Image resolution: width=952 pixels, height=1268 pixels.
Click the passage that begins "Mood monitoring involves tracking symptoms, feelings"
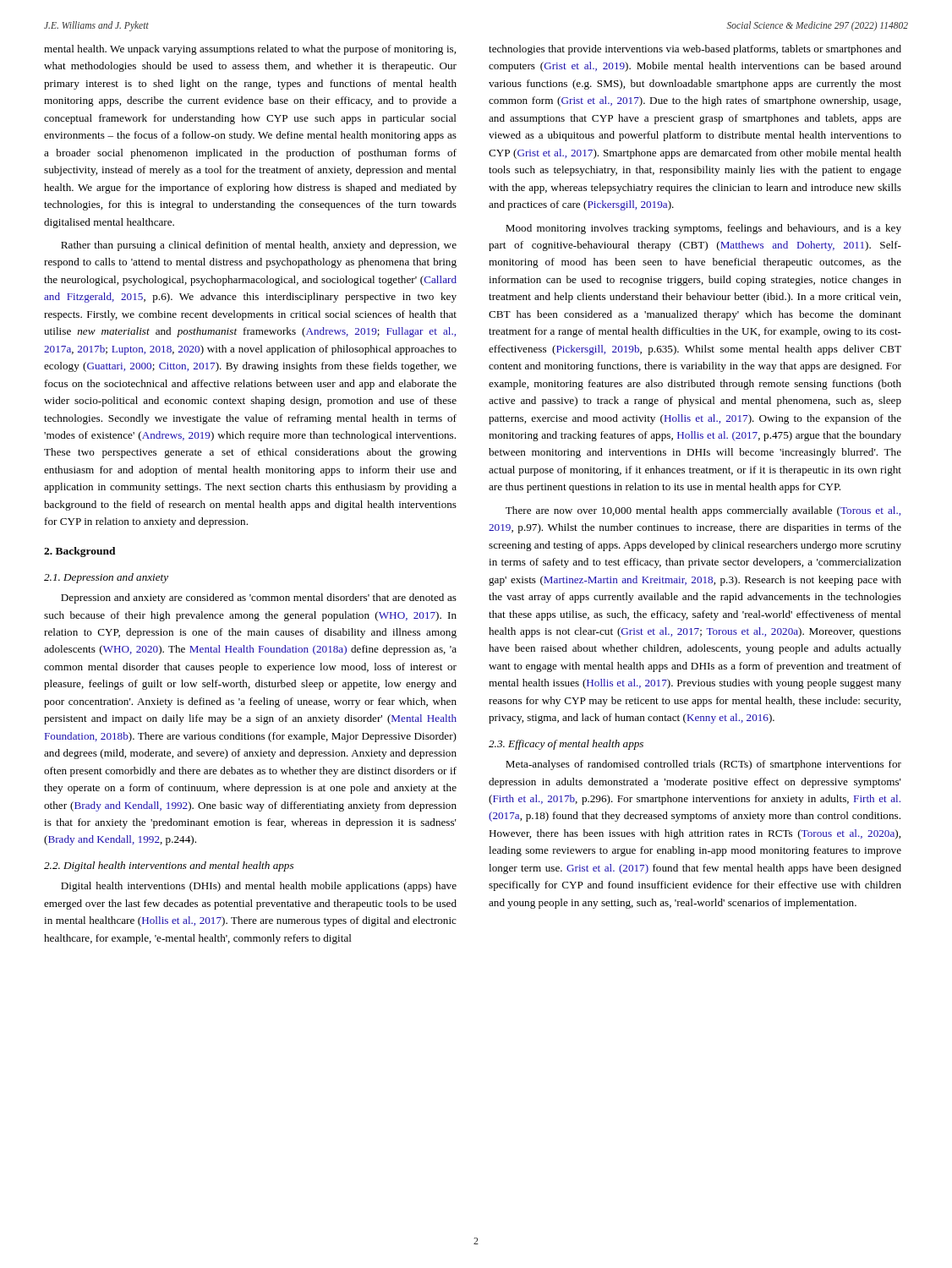[695, 358]
